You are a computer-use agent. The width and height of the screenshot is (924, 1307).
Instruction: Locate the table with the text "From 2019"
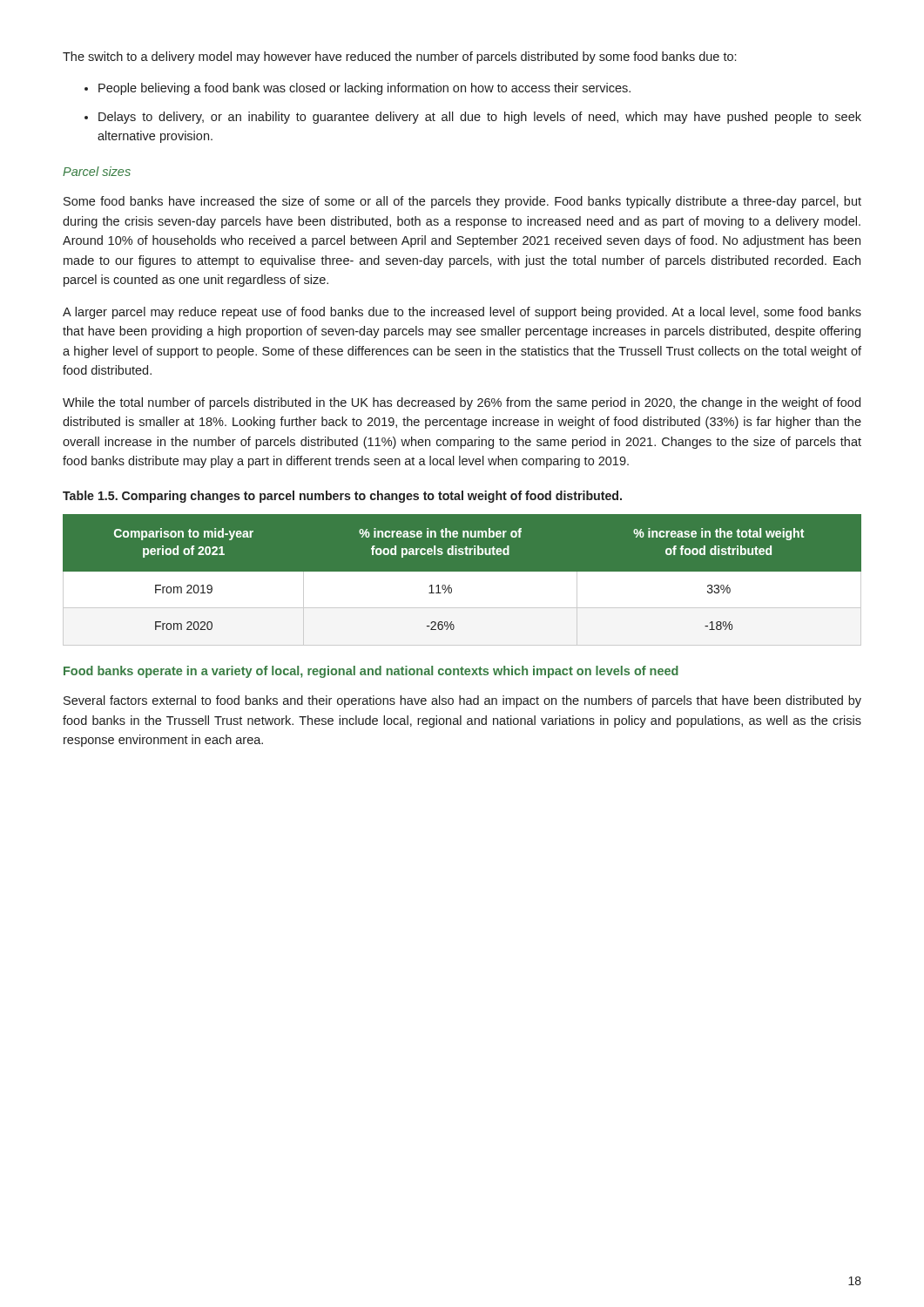(462, 580)
